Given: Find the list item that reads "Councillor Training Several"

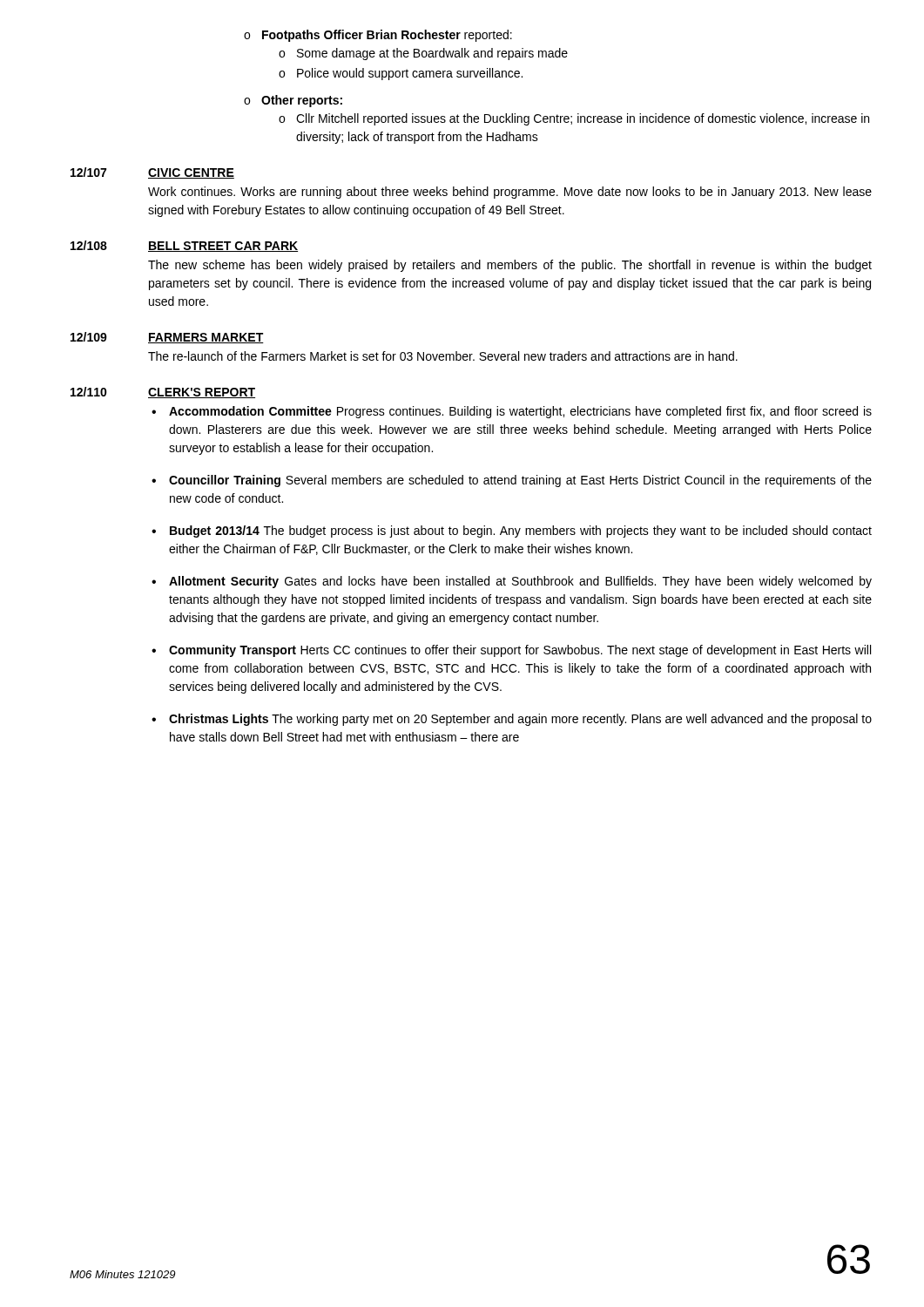Looking at the screenshot, I should [520, 489].
